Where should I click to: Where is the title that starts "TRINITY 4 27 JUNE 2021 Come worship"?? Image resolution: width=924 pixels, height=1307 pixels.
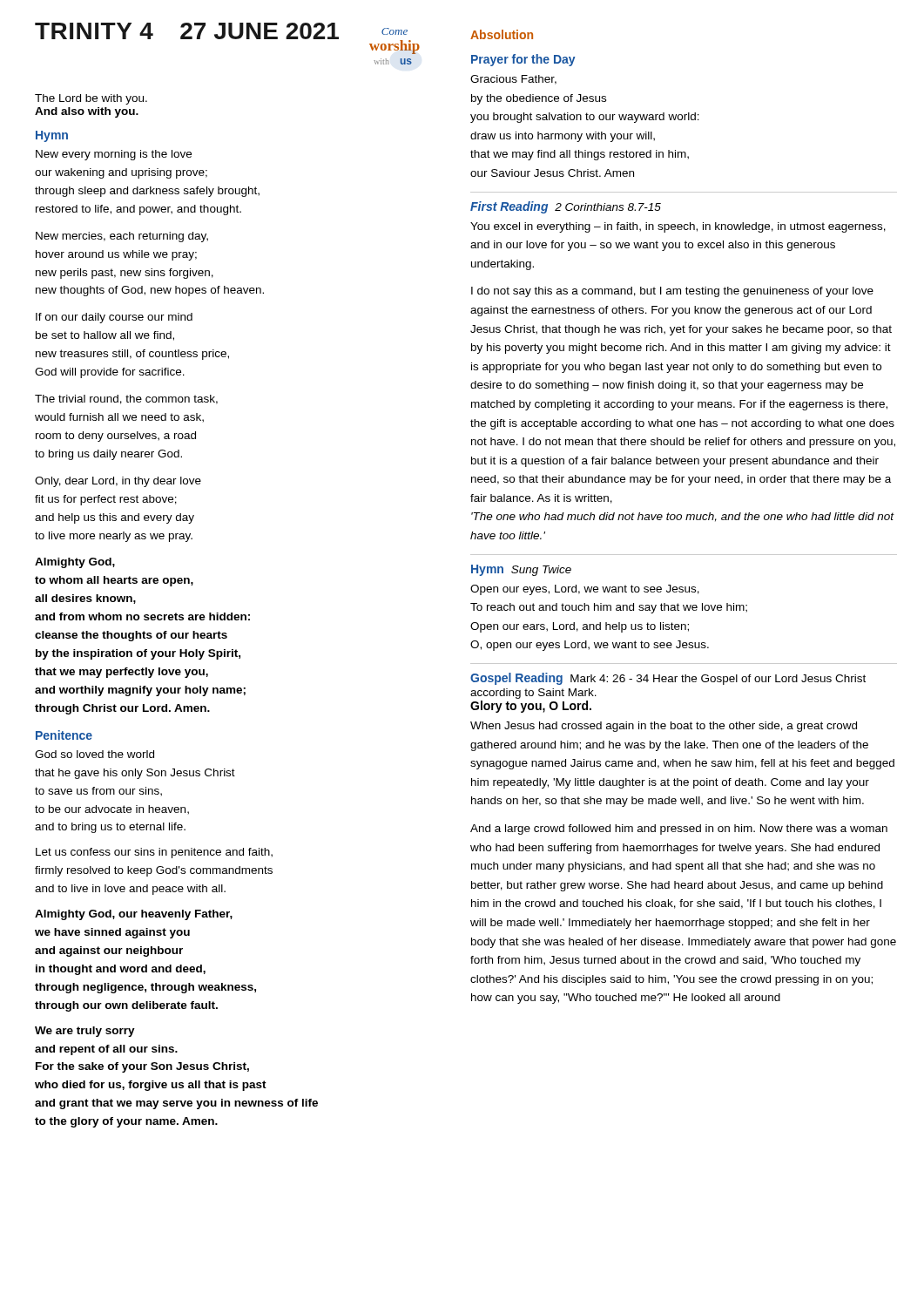(234, 50)
